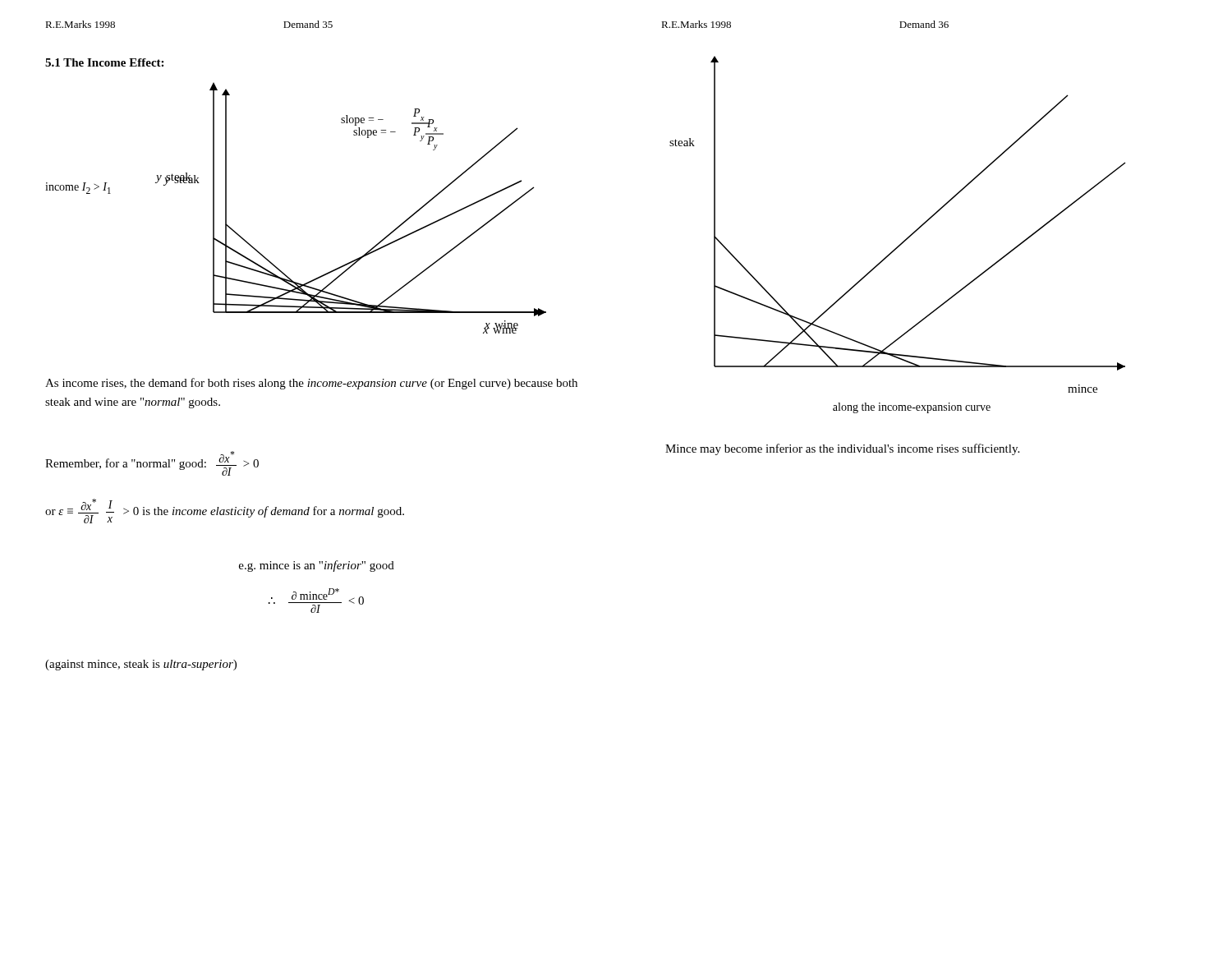Select the text block containing "or ε ≡ ∂x* ∂I"
This screenshot has height=953, width=1232.
225,512
